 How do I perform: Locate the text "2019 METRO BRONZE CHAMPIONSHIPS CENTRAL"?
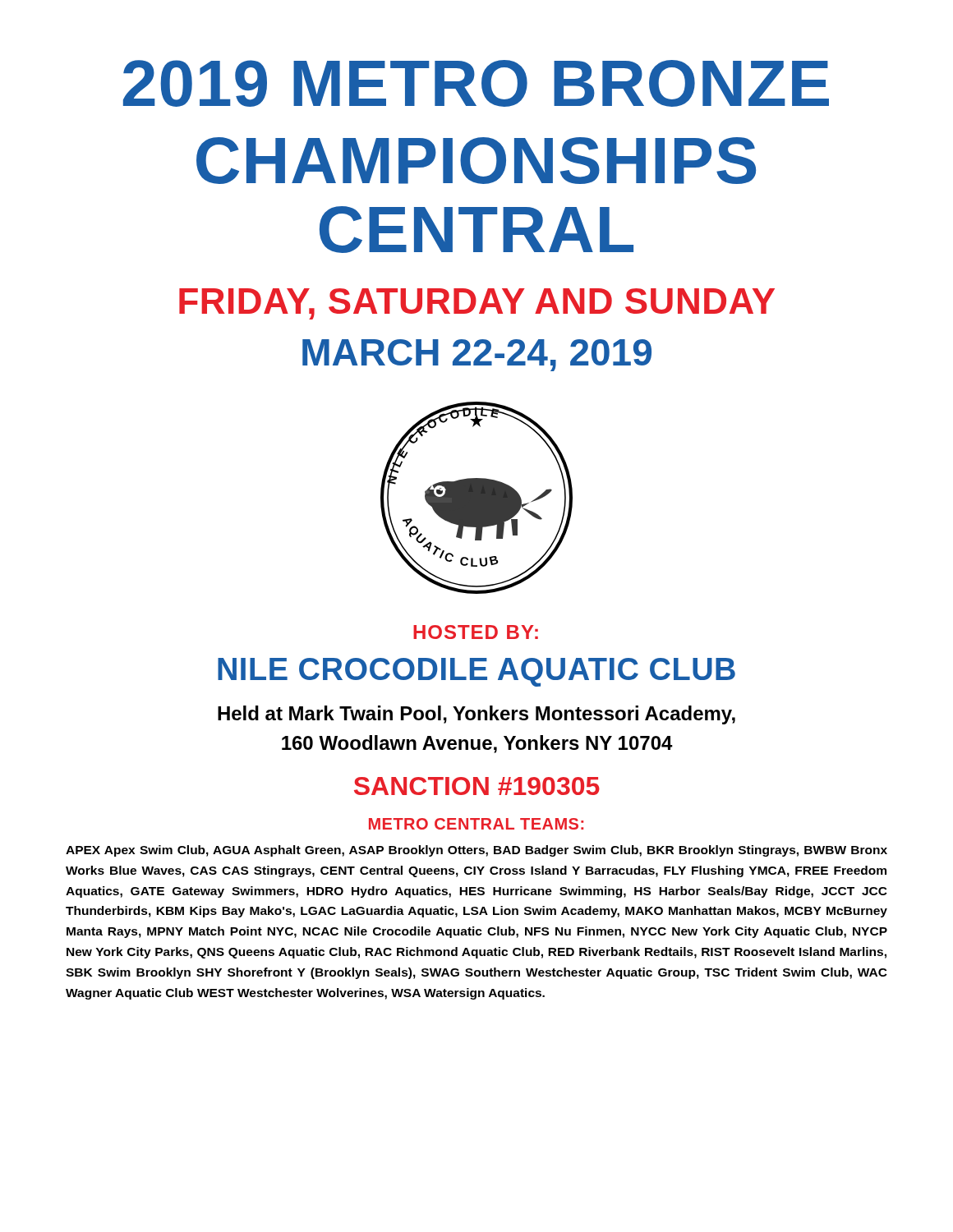[x=476, y=157]
